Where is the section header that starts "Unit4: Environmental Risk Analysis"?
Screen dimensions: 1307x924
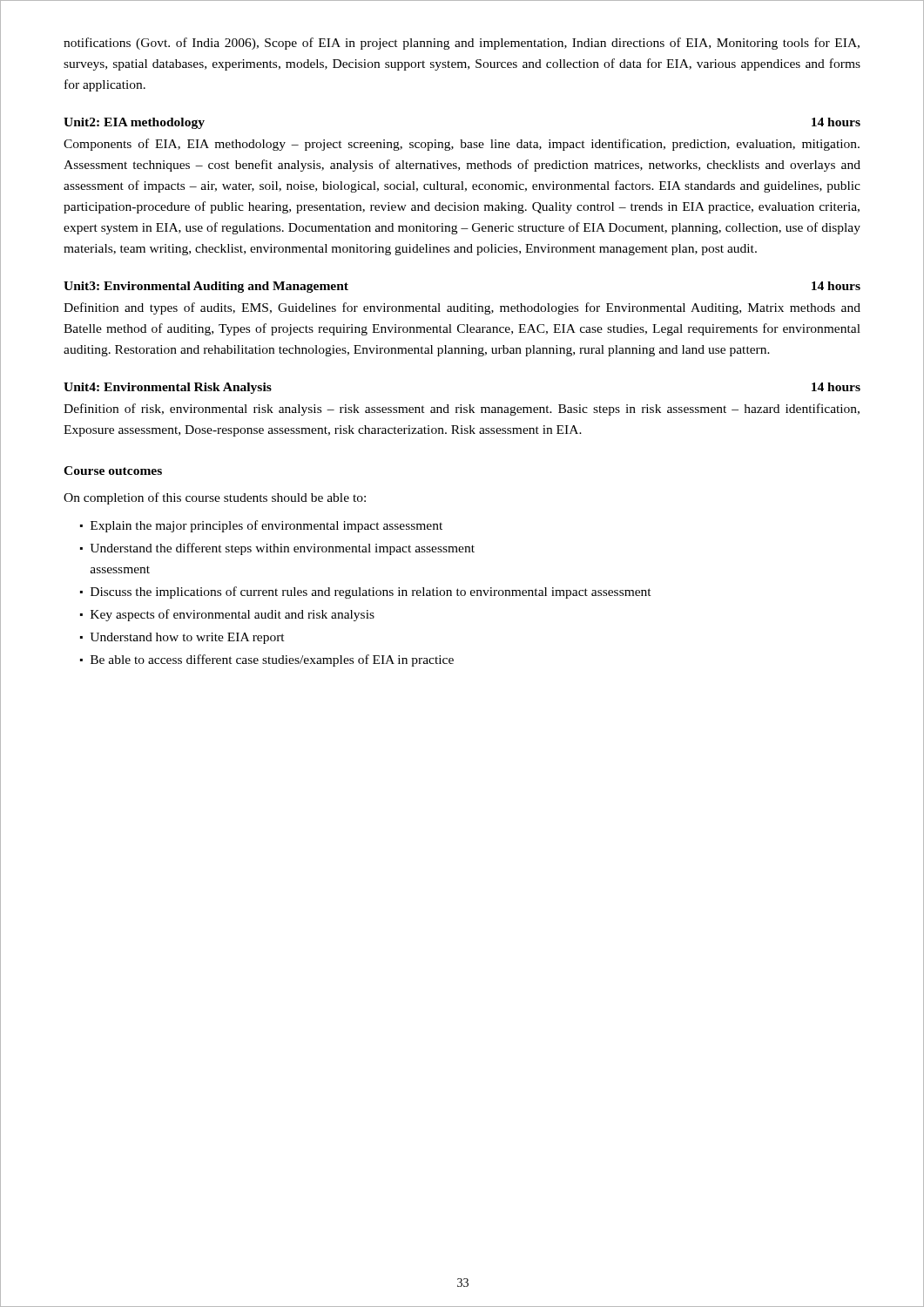(x=159, y=388)
